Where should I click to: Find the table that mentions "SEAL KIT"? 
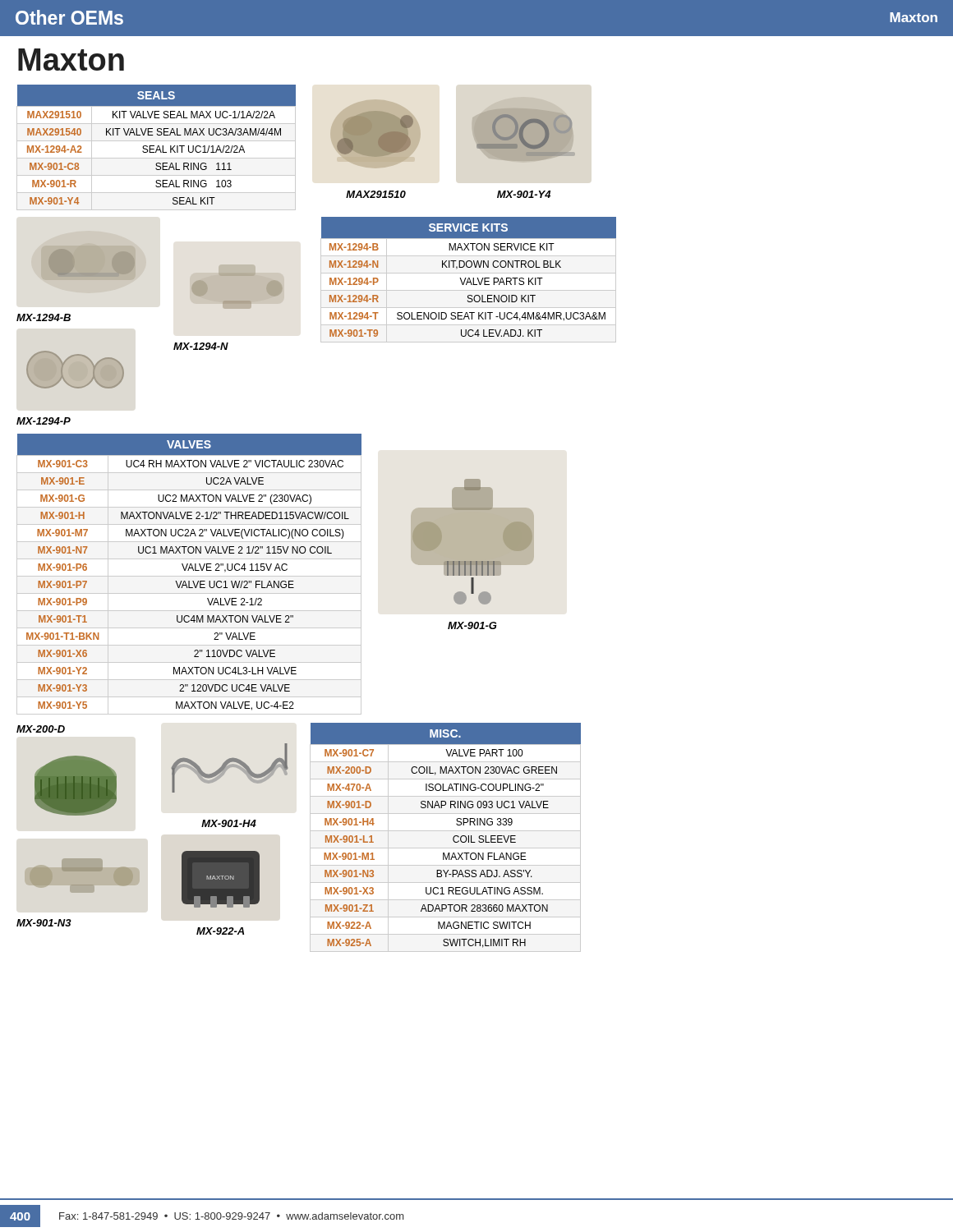click(x=156, y=147)
